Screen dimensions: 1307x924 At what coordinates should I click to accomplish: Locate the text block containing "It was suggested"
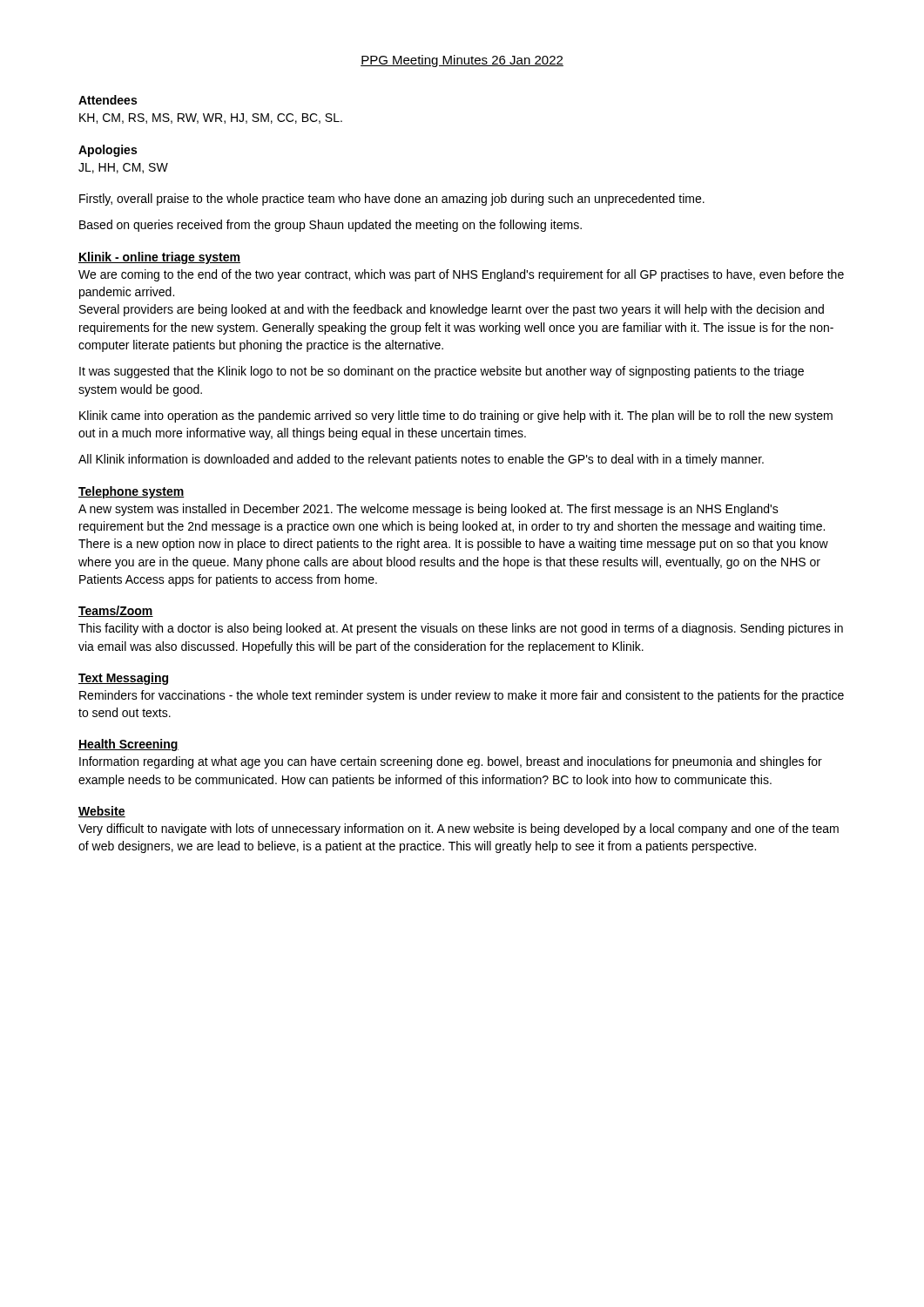pyautogui.click(x=441, y=380)
